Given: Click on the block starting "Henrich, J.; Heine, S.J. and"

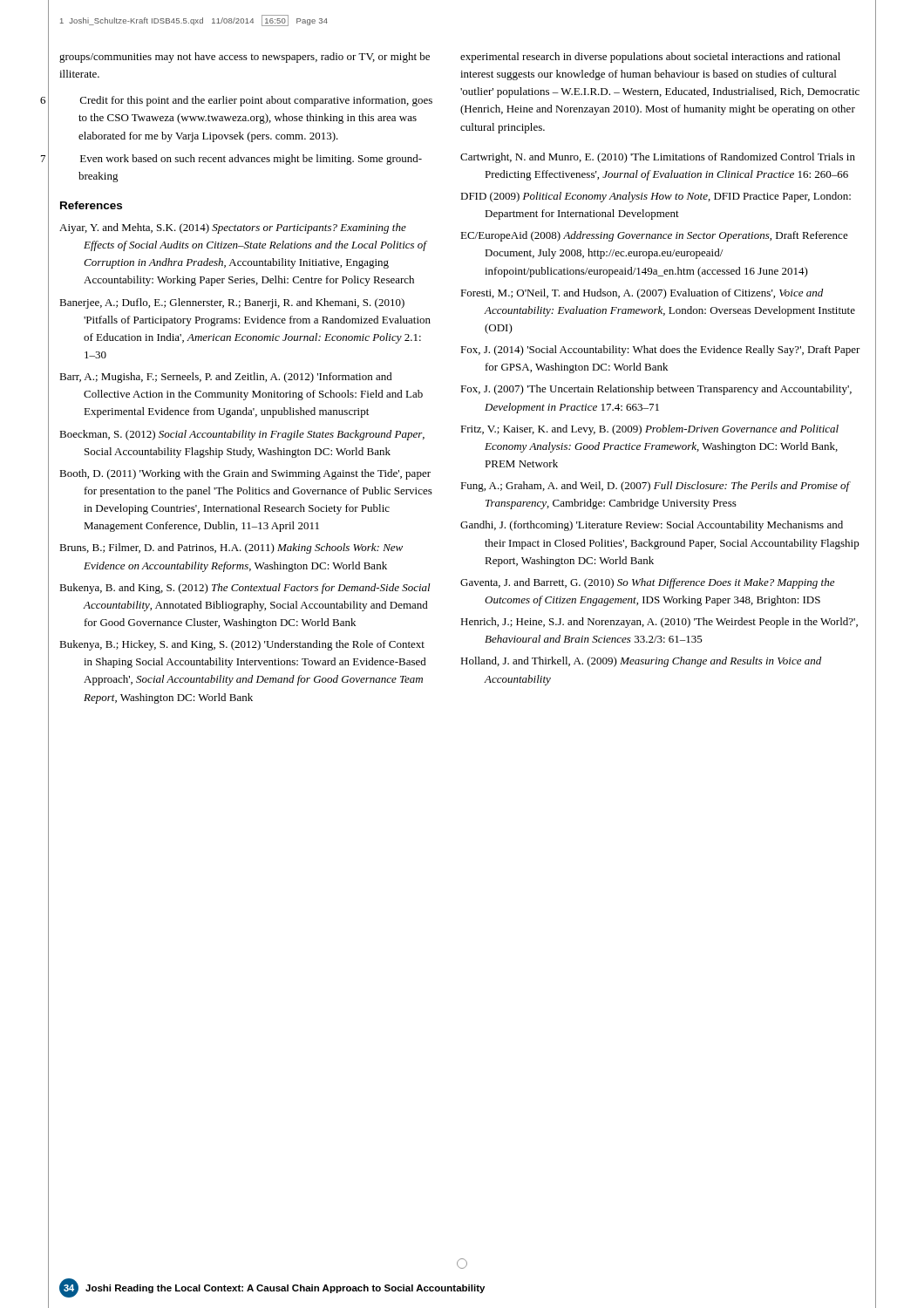Looking at the screenshot, I should pos(659,630).
